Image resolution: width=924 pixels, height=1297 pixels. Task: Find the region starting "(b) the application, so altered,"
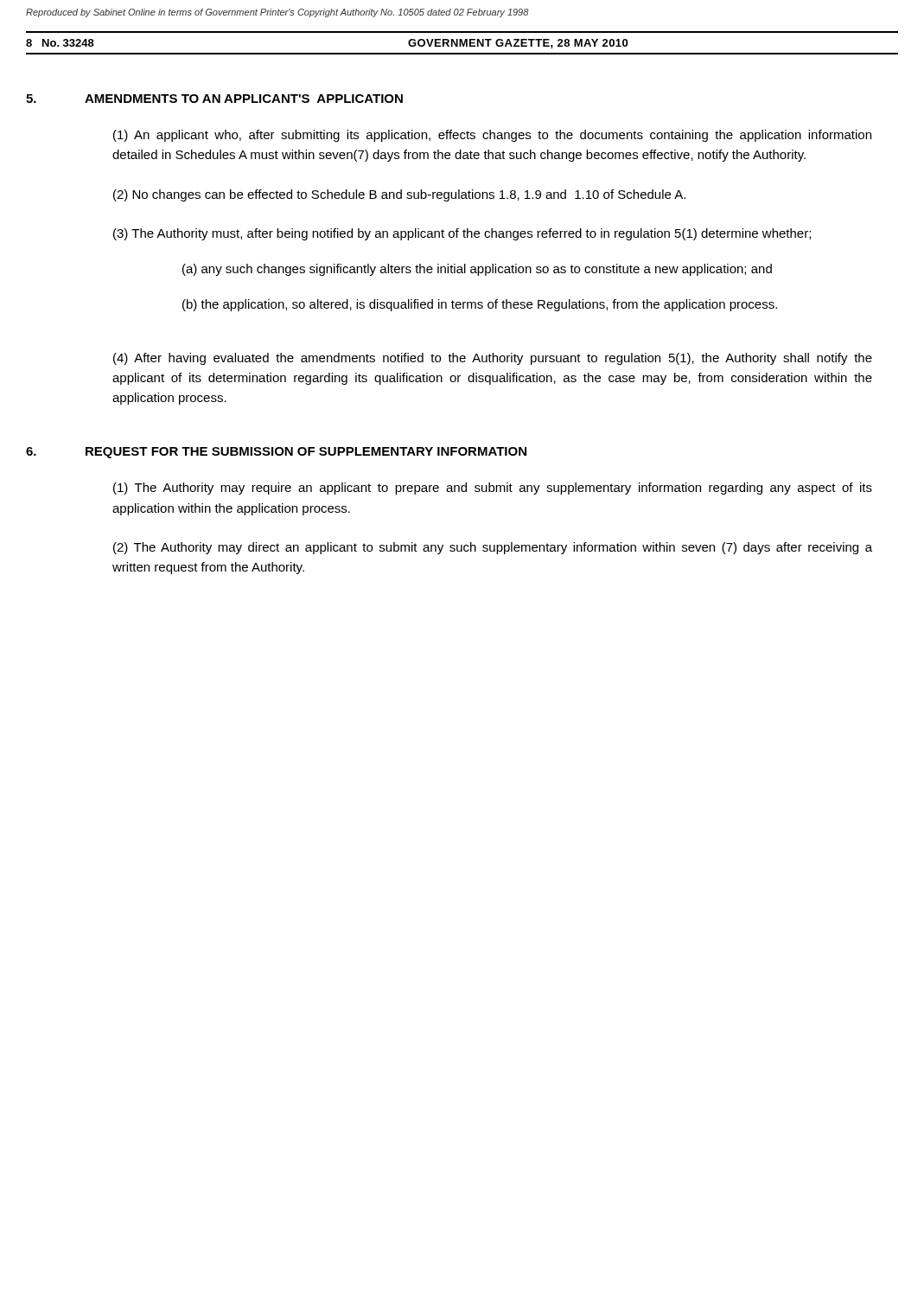click(480, 304)
